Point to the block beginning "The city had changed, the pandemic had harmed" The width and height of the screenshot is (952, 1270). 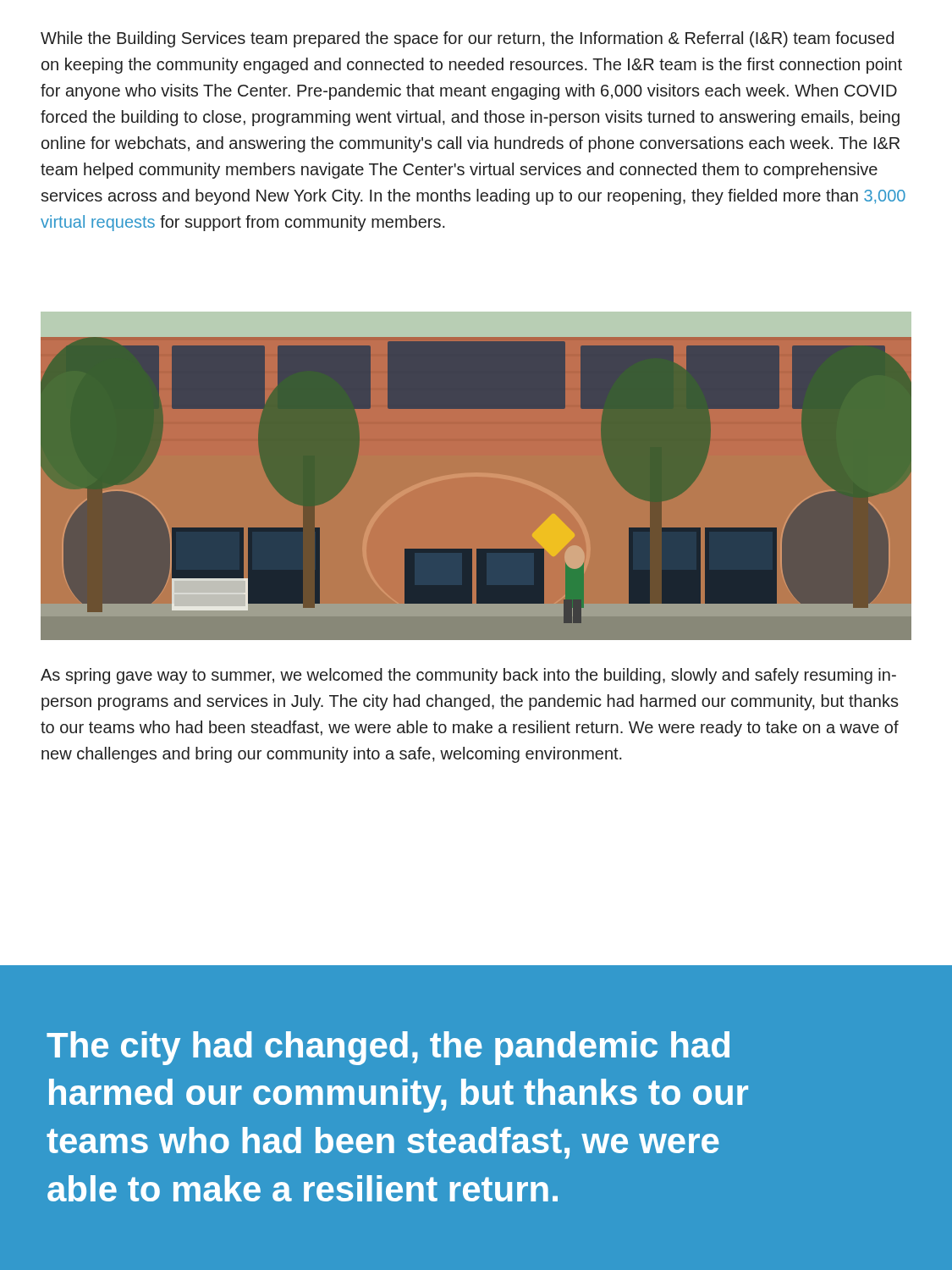coord(398,1118)
